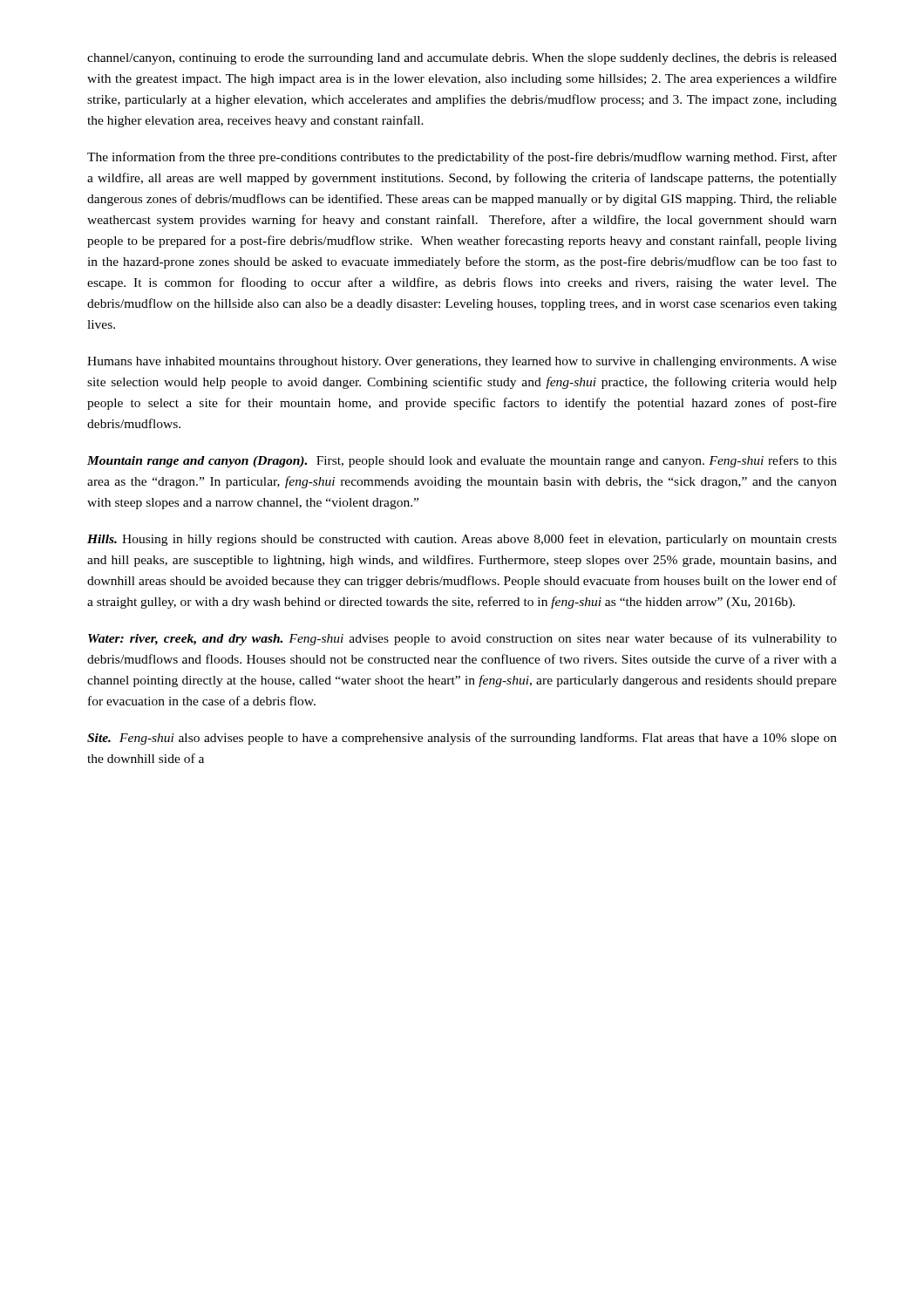Select the text block with the text "Site. Feng-shui also advises people"
Screen dimensions: 1308x924
(x=462, y=749)
